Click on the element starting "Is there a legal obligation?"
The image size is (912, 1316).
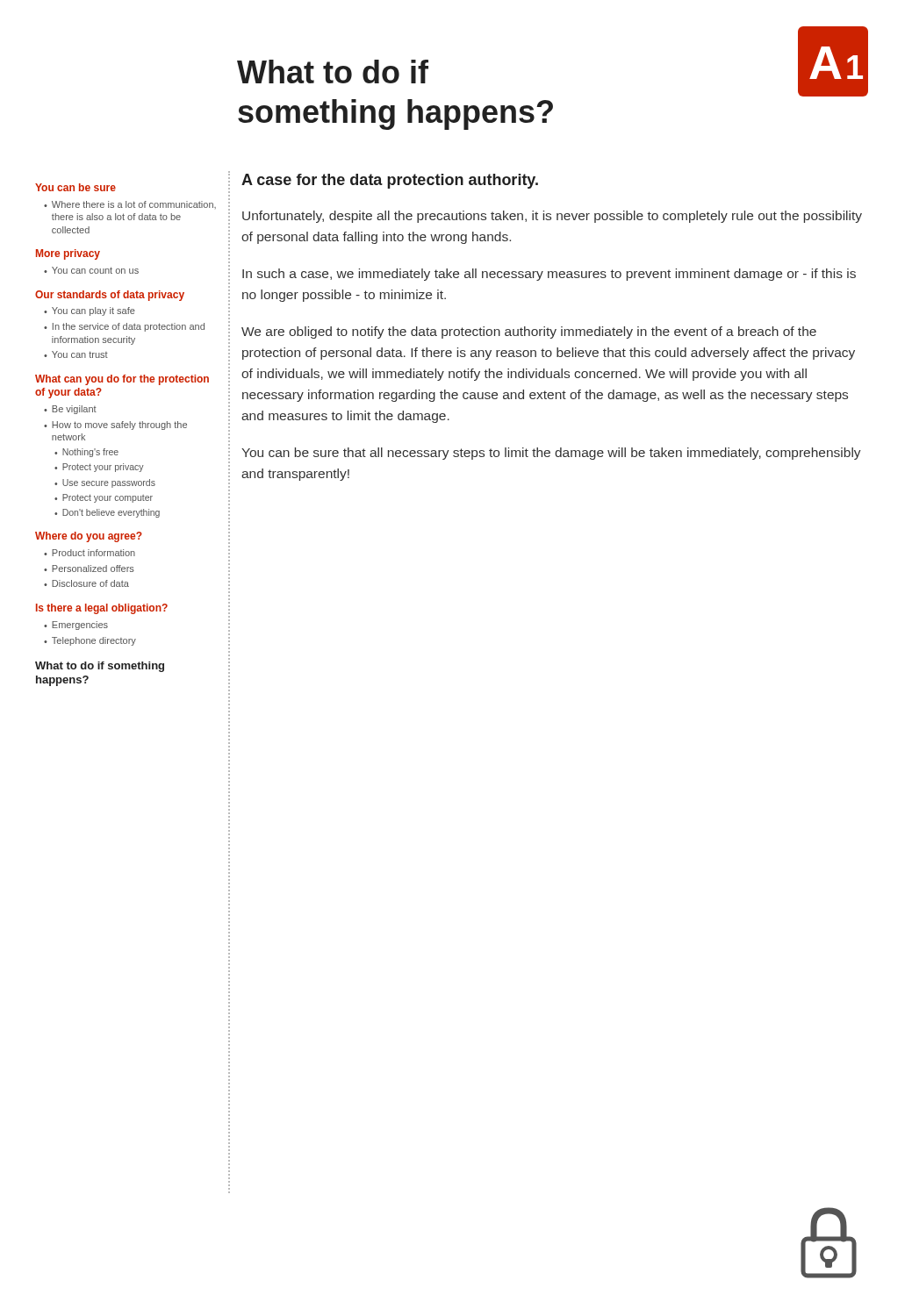coord(102,608)
